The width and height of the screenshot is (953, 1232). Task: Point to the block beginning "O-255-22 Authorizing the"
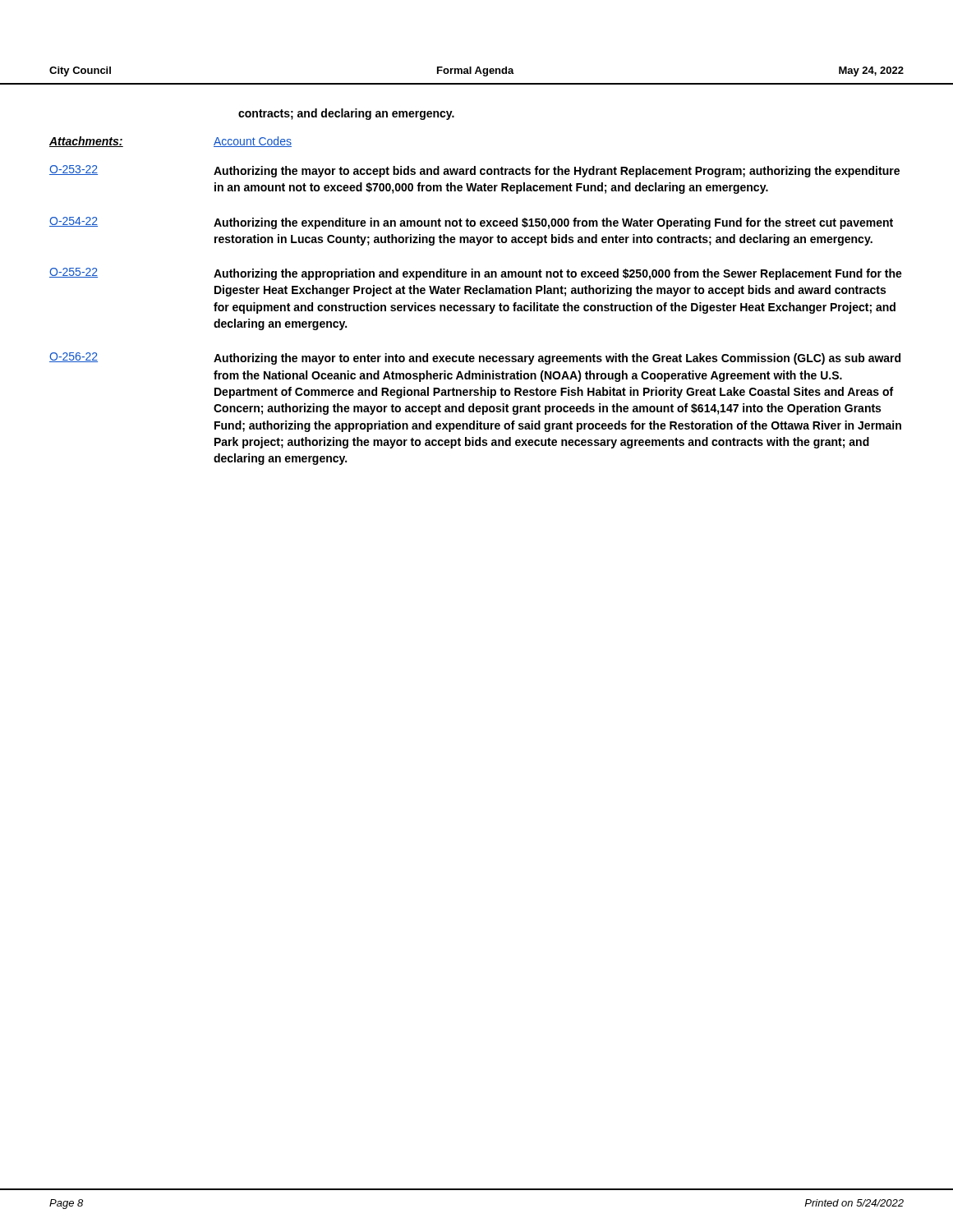[476, 299]
